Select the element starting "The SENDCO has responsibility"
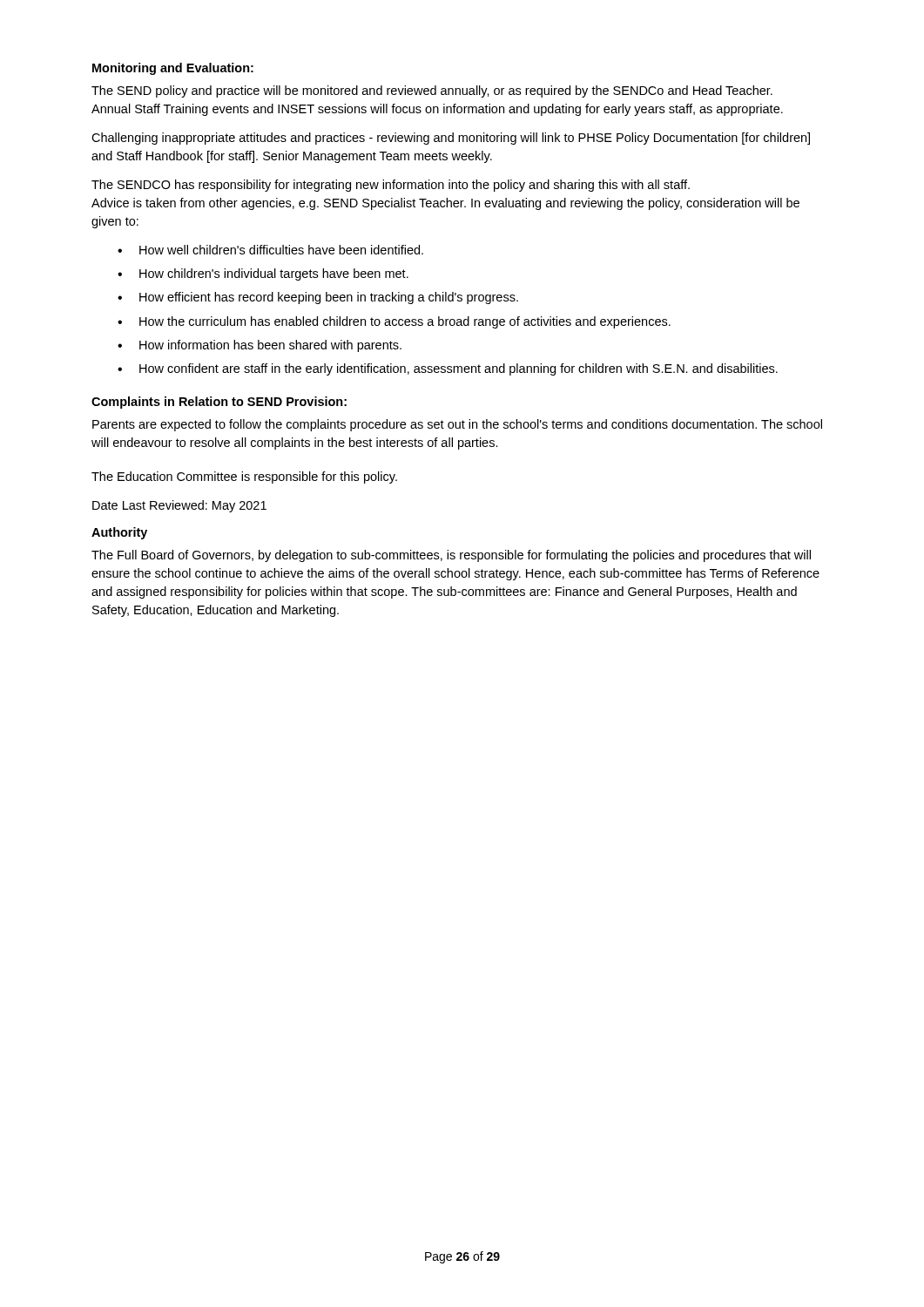 click(446, 203)
